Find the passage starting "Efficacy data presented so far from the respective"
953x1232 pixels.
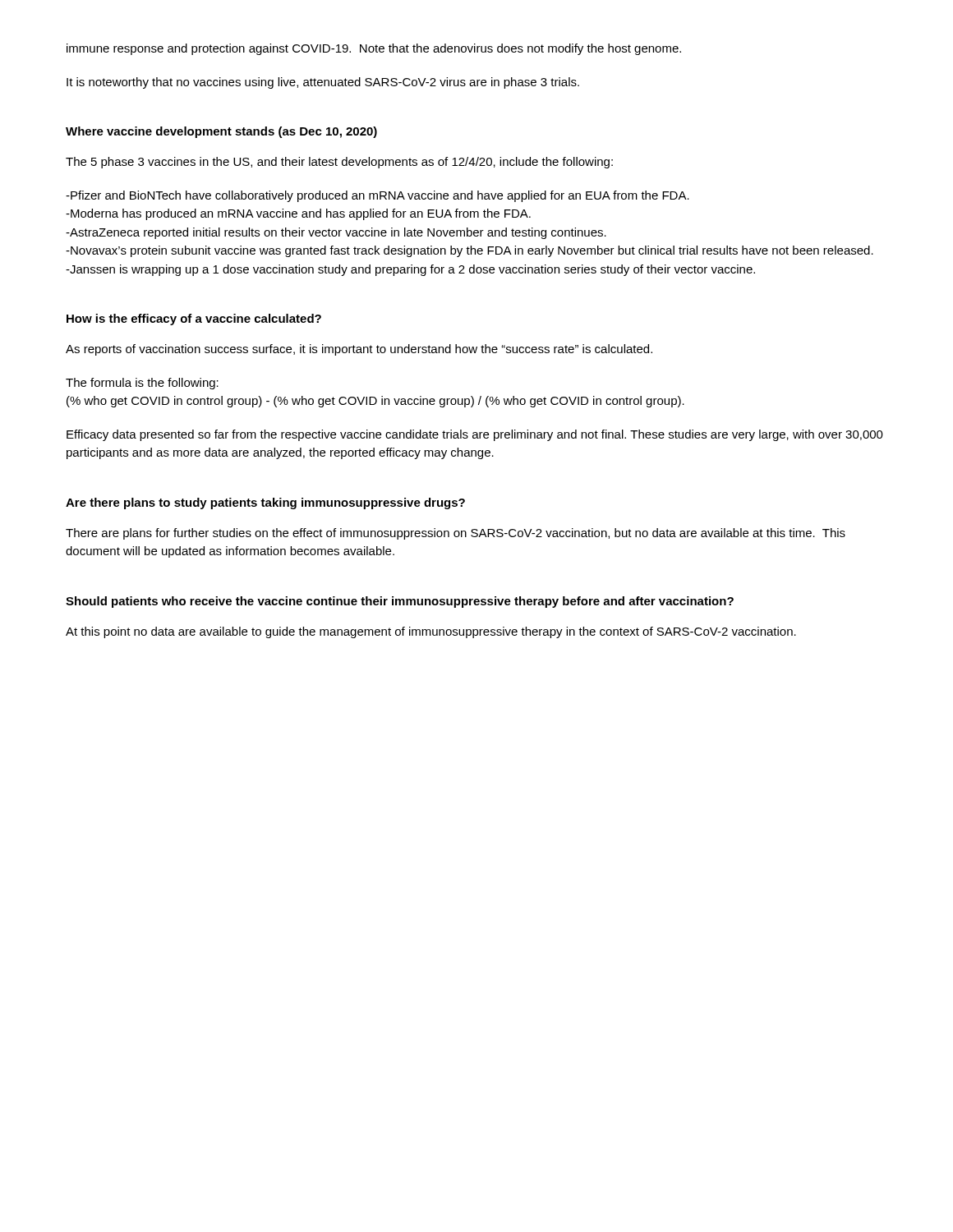(x=474, y=443)
